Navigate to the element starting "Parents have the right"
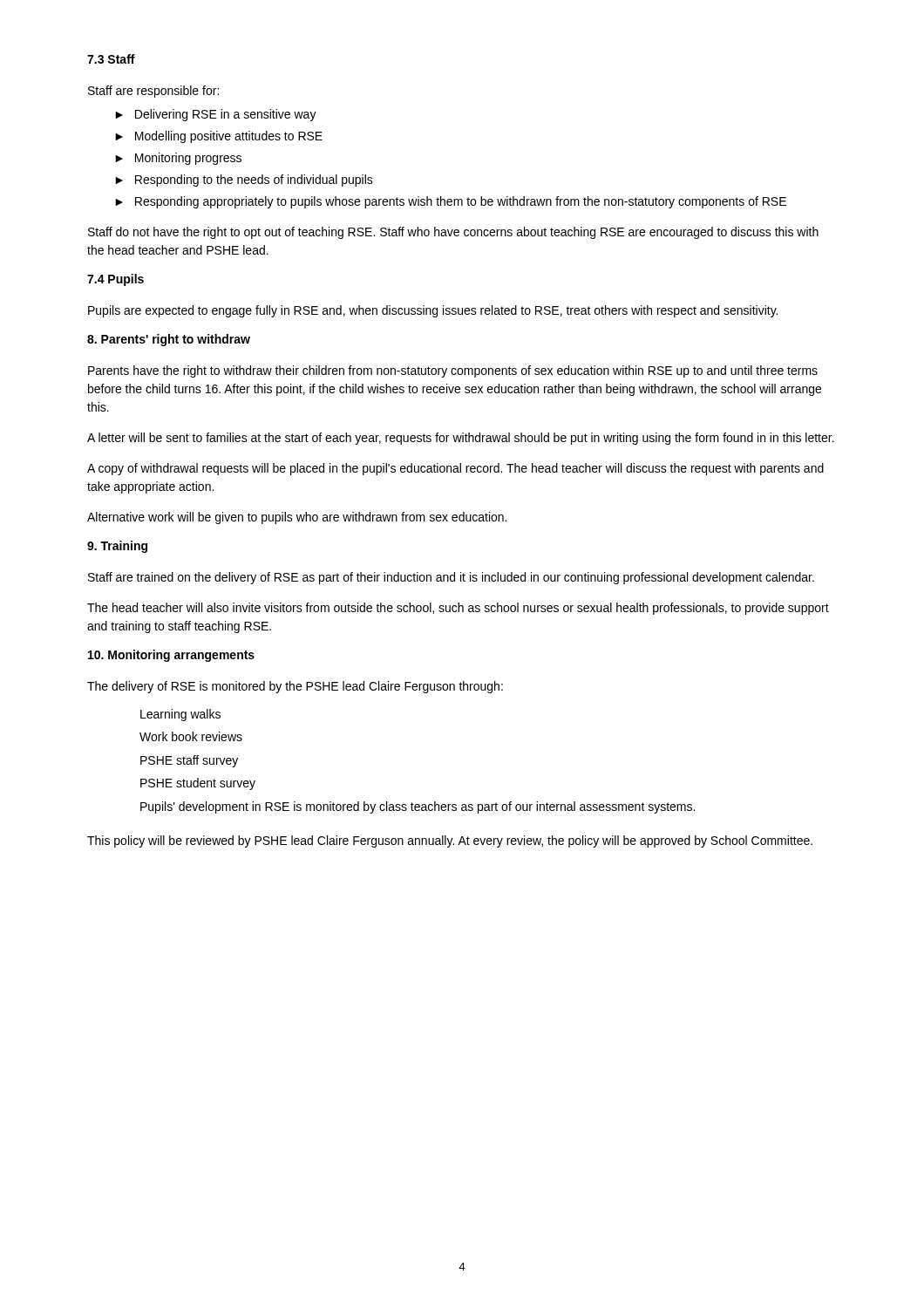 point(454,389)
